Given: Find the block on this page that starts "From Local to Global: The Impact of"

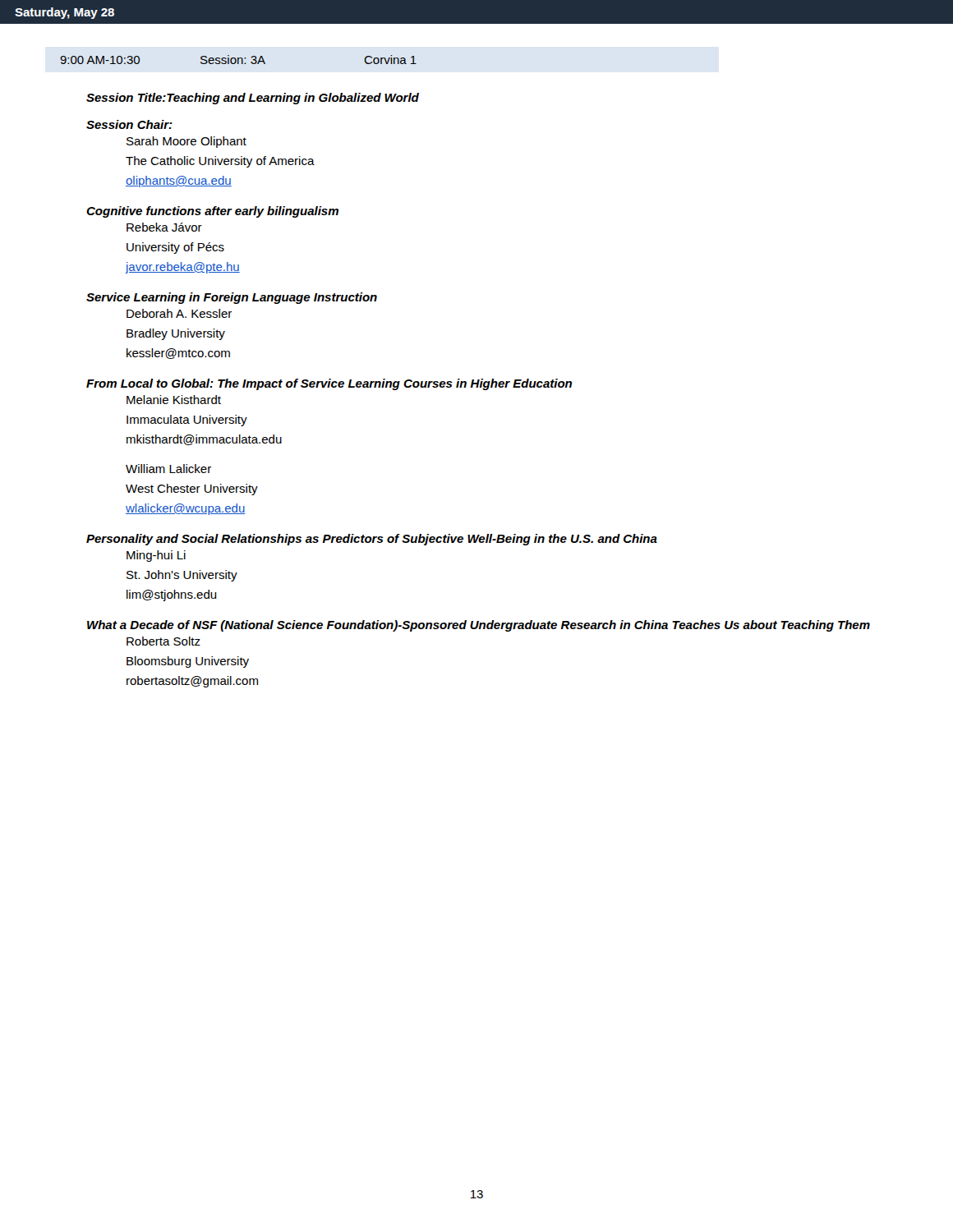Looking at the screenshot, I should [x=329, y=384].
